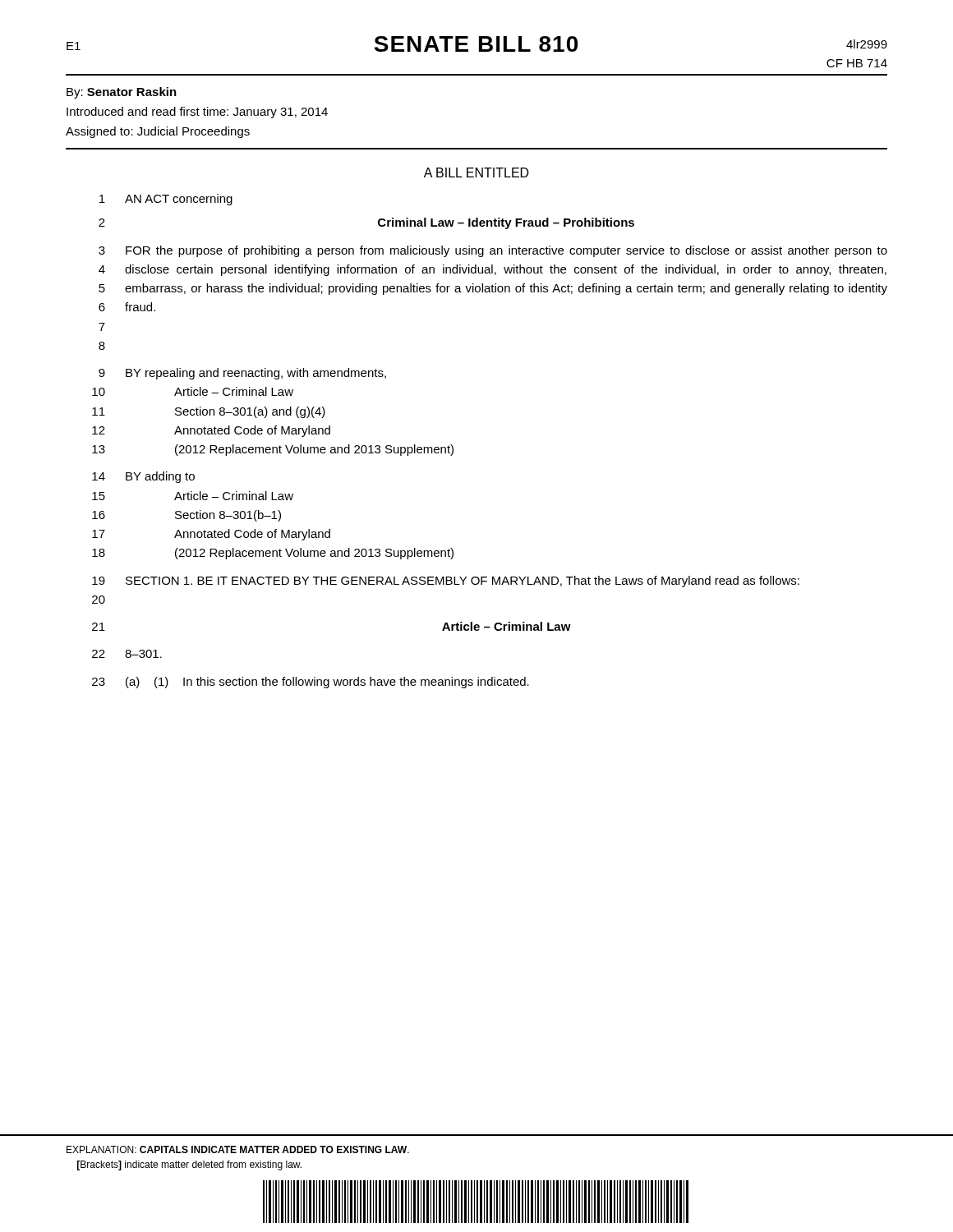The image size is (953, 1232).
Task: Click on the text with the text "22 8–301."
Action: (x=127, y=654)
